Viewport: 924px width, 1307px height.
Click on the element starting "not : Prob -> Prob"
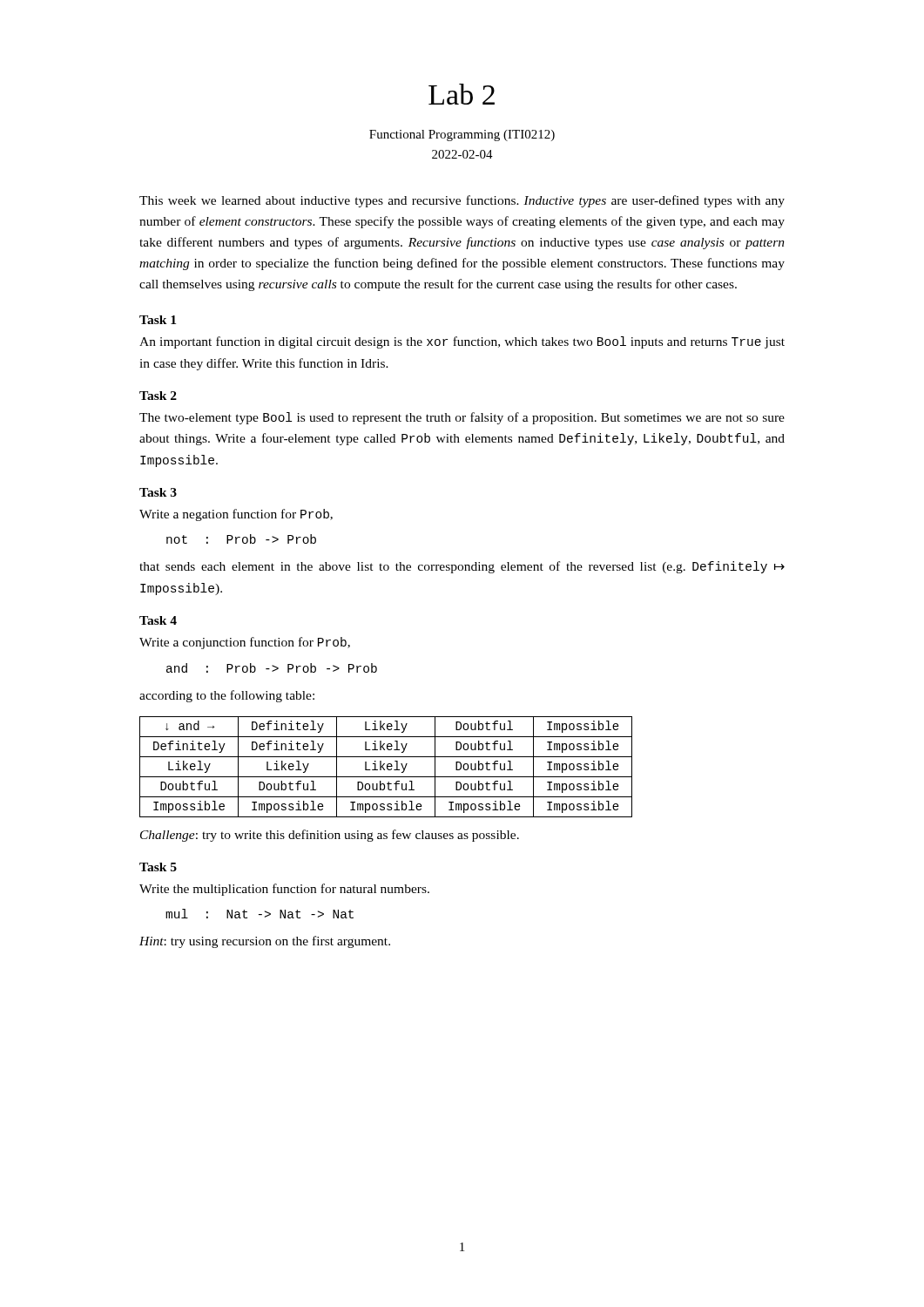pos(241,541)
